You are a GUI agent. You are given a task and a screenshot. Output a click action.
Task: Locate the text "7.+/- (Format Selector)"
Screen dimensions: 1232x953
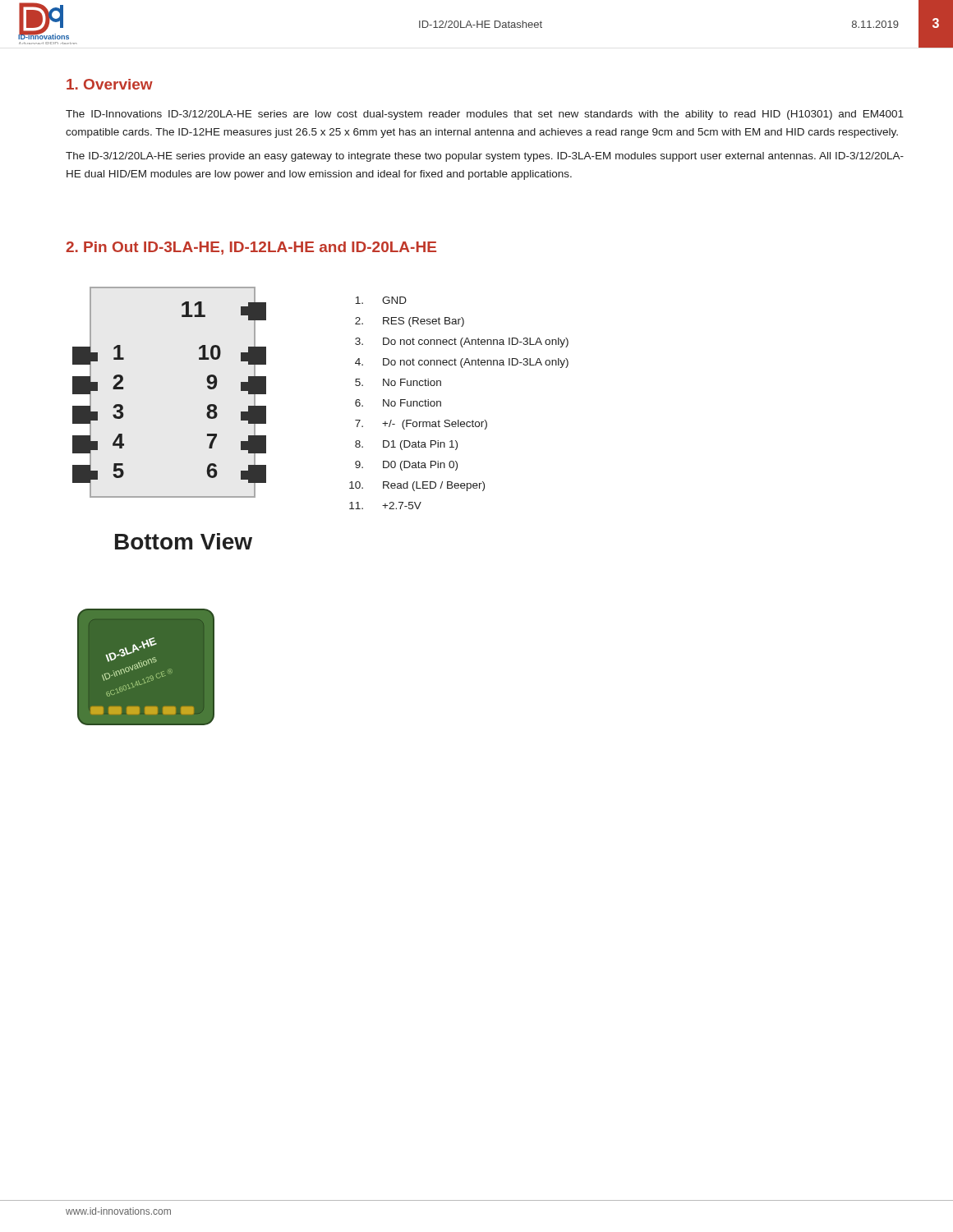click(414, 424)
